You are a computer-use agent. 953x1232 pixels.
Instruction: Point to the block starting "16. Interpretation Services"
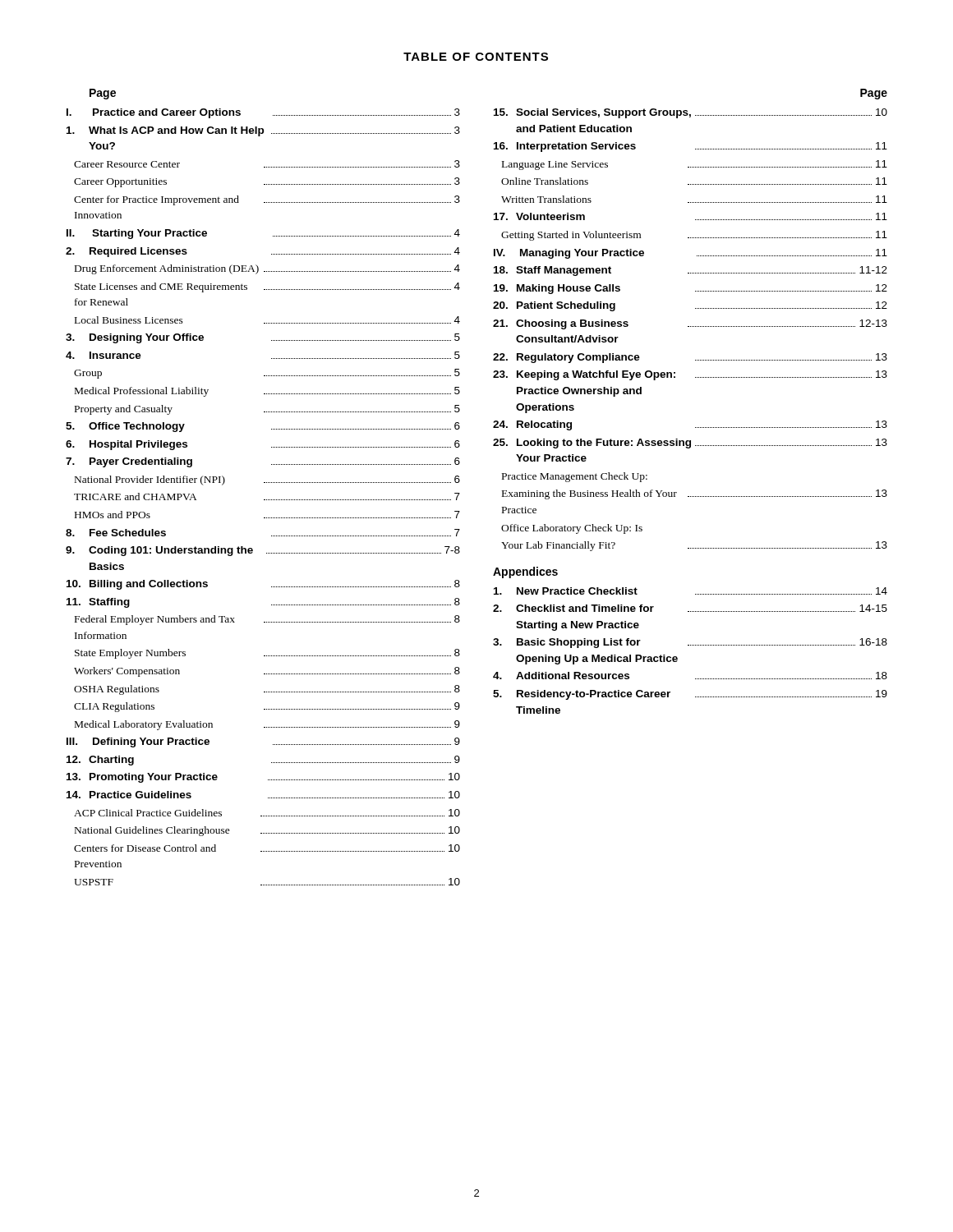point(690,173)
